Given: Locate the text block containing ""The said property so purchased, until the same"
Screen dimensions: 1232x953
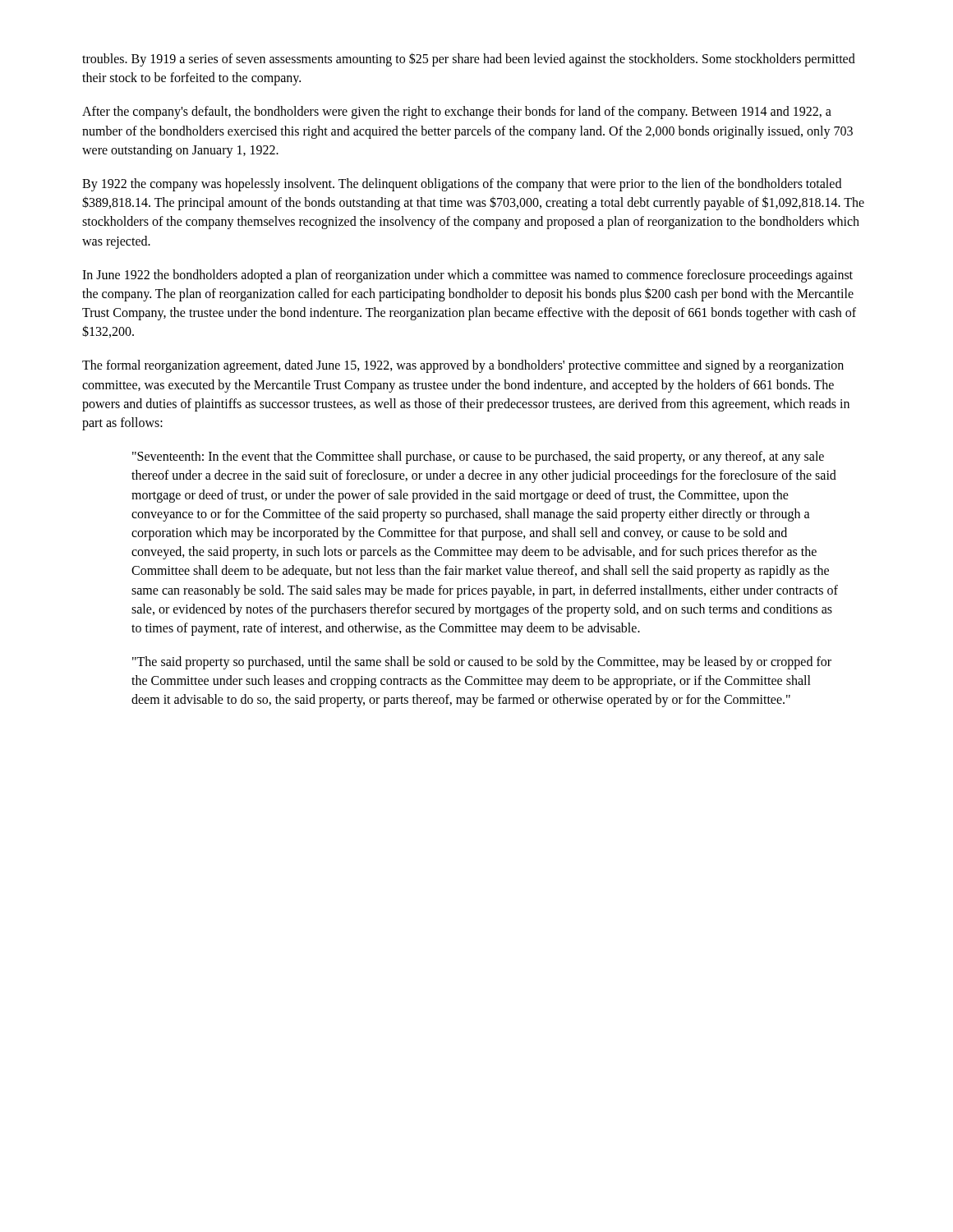Looking at the screenshot, I should (x=481, y=681).
